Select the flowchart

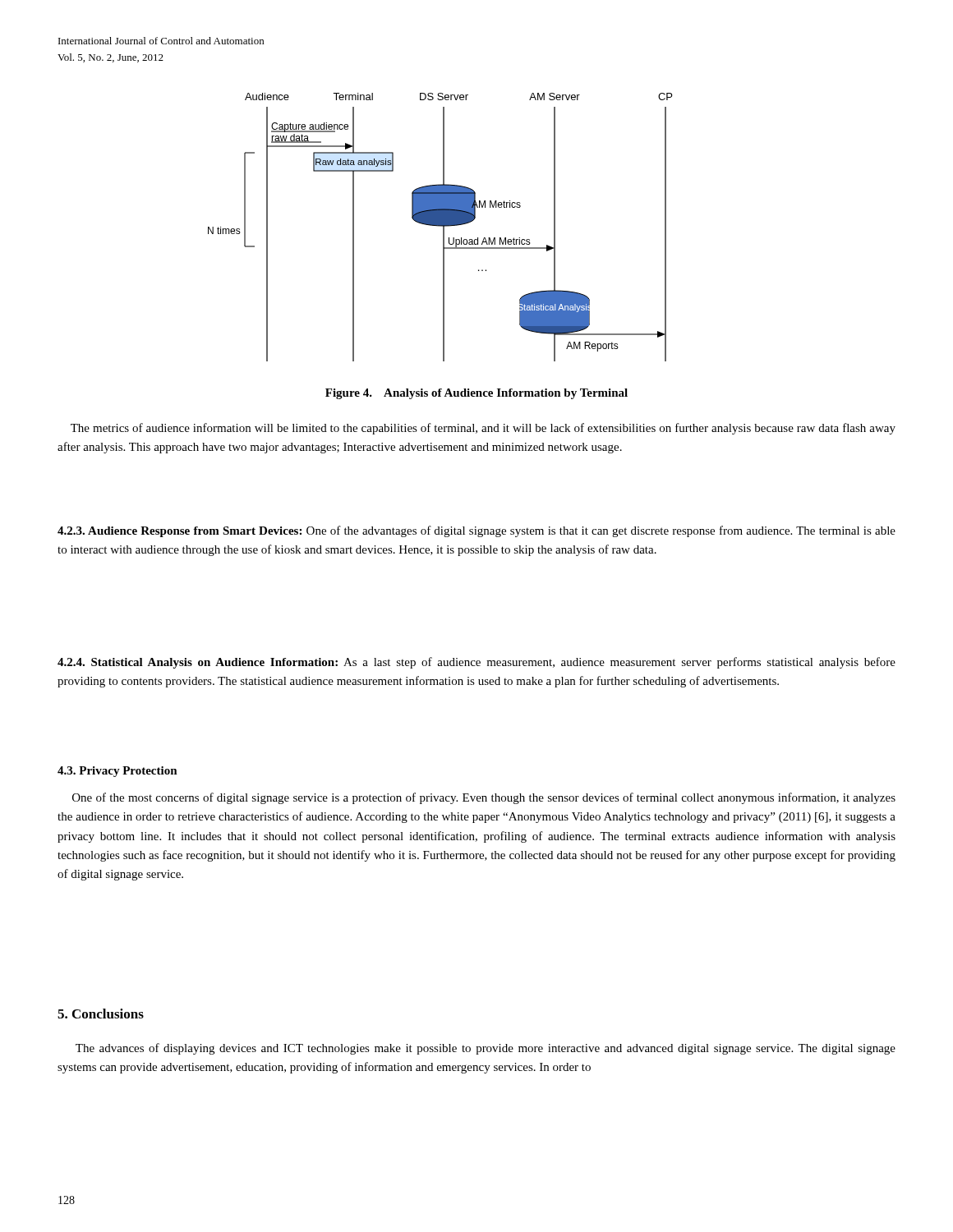point(476,232)
